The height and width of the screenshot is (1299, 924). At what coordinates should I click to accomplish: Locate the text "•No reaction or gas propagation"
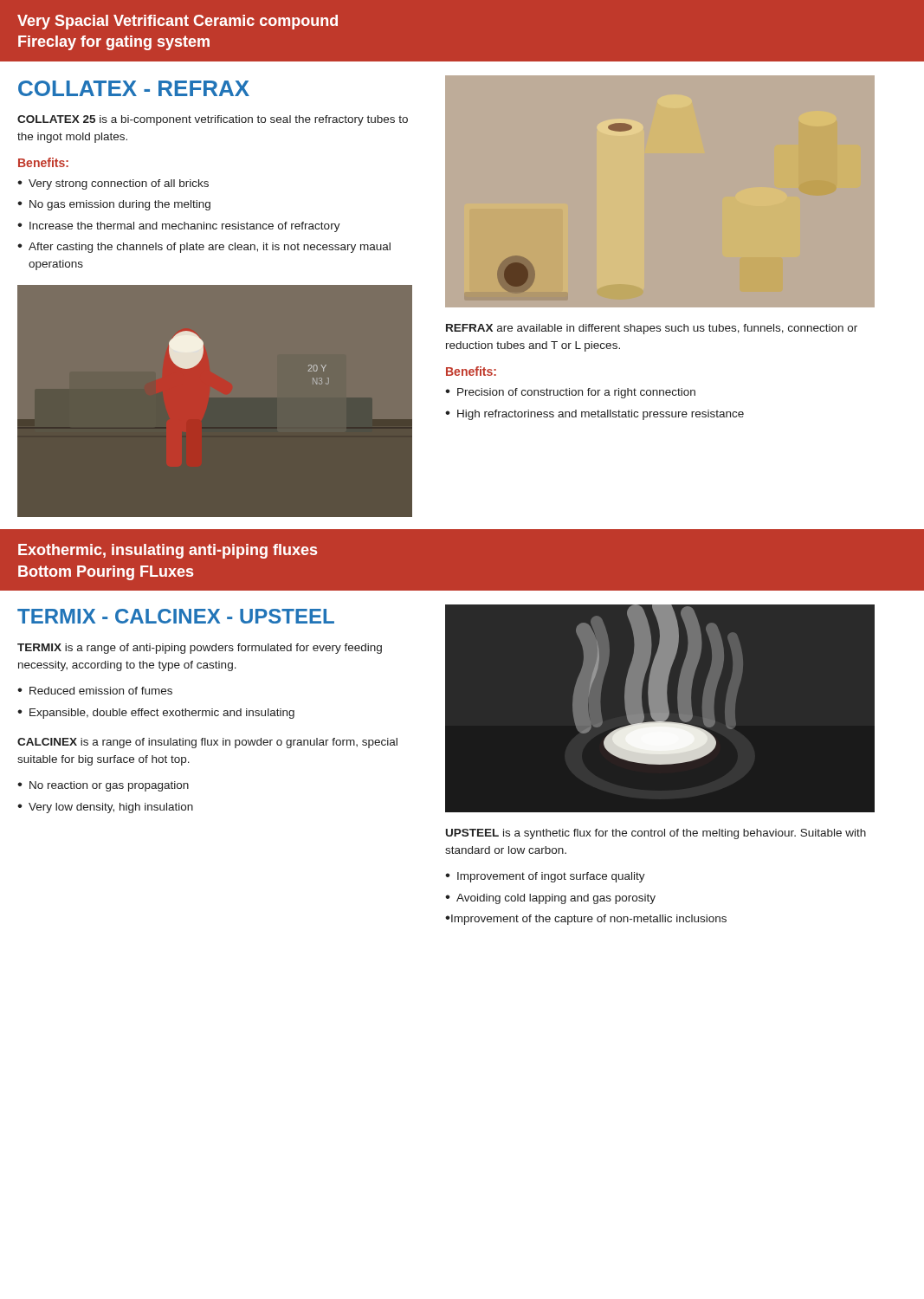[103, 786]
